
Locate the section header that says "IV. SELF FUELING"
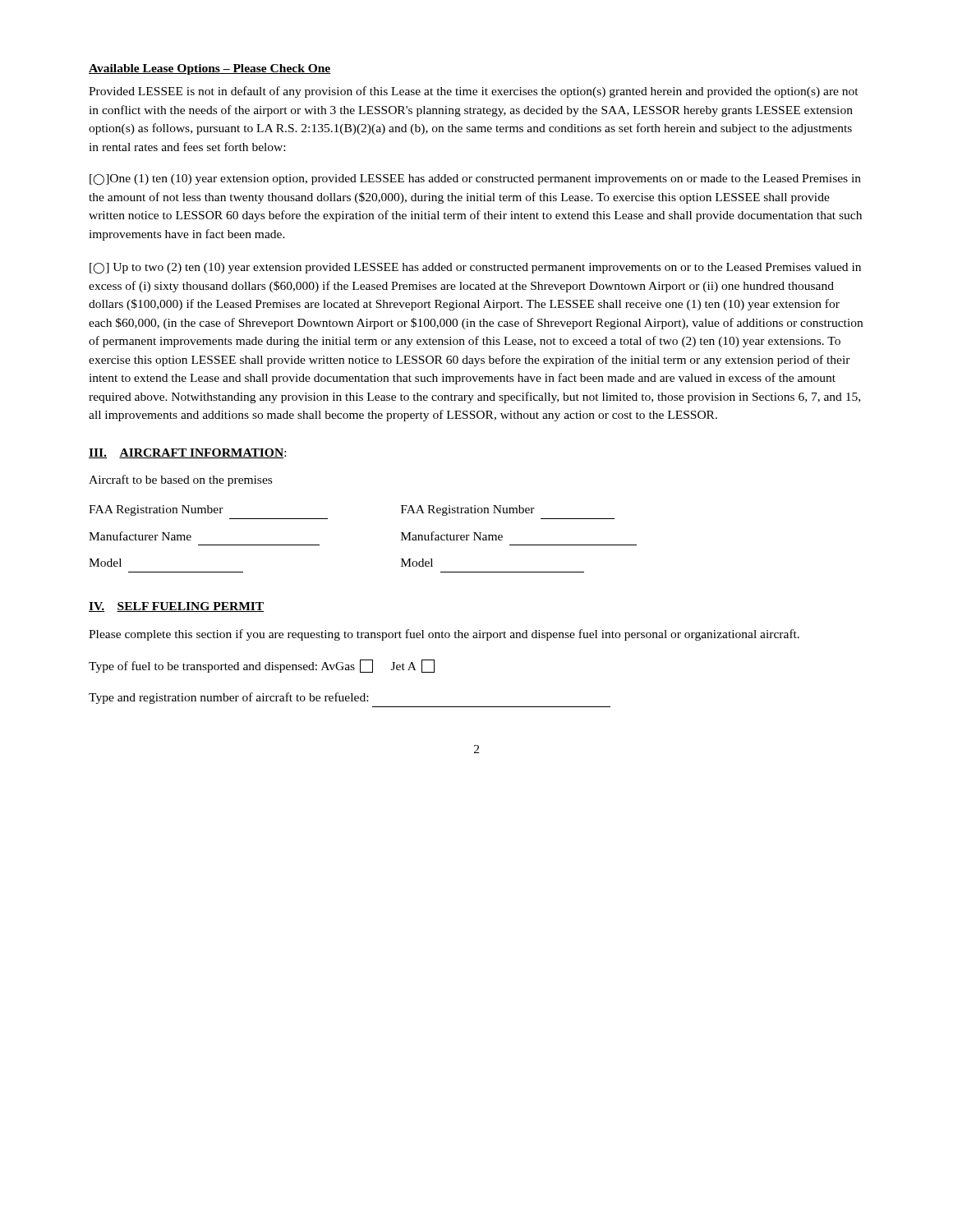coord(176,606)
